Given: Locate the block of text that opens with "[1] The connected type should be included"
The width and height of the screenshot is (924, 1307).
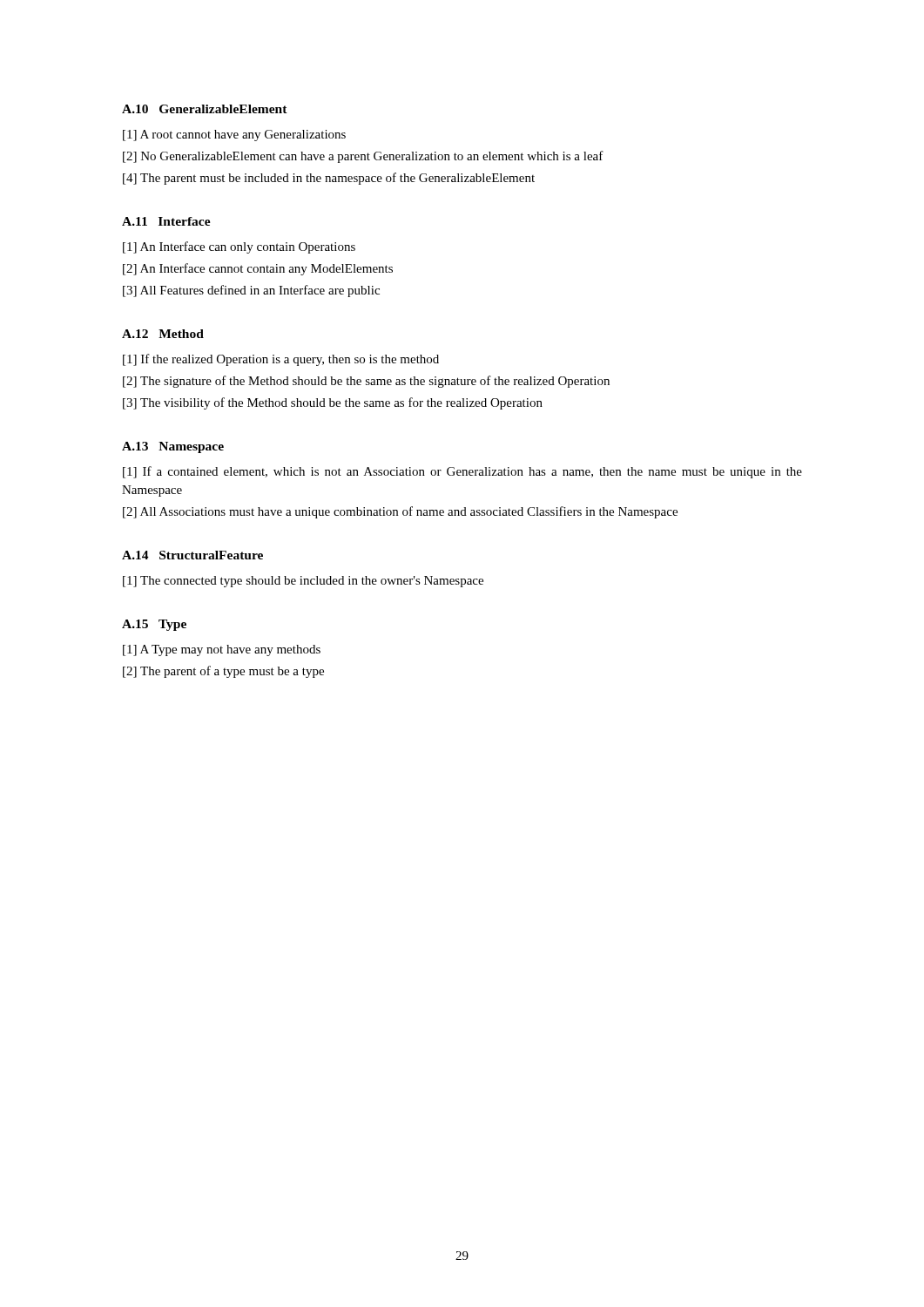Looking at the screenshot, I should tap(303, 580).
